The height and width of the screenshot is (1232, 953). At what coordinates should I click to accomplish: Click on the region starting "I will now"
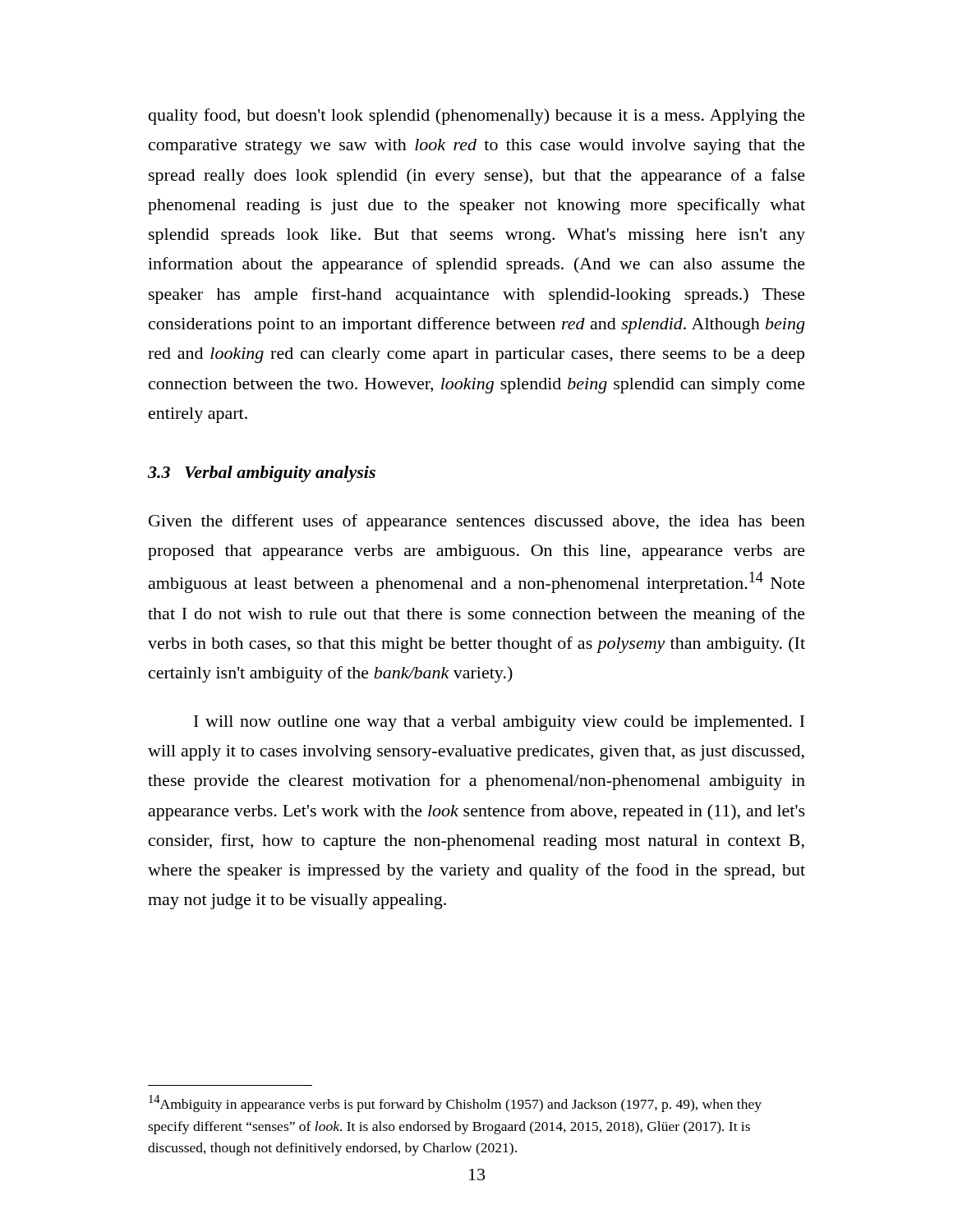[x=476, y=810]
